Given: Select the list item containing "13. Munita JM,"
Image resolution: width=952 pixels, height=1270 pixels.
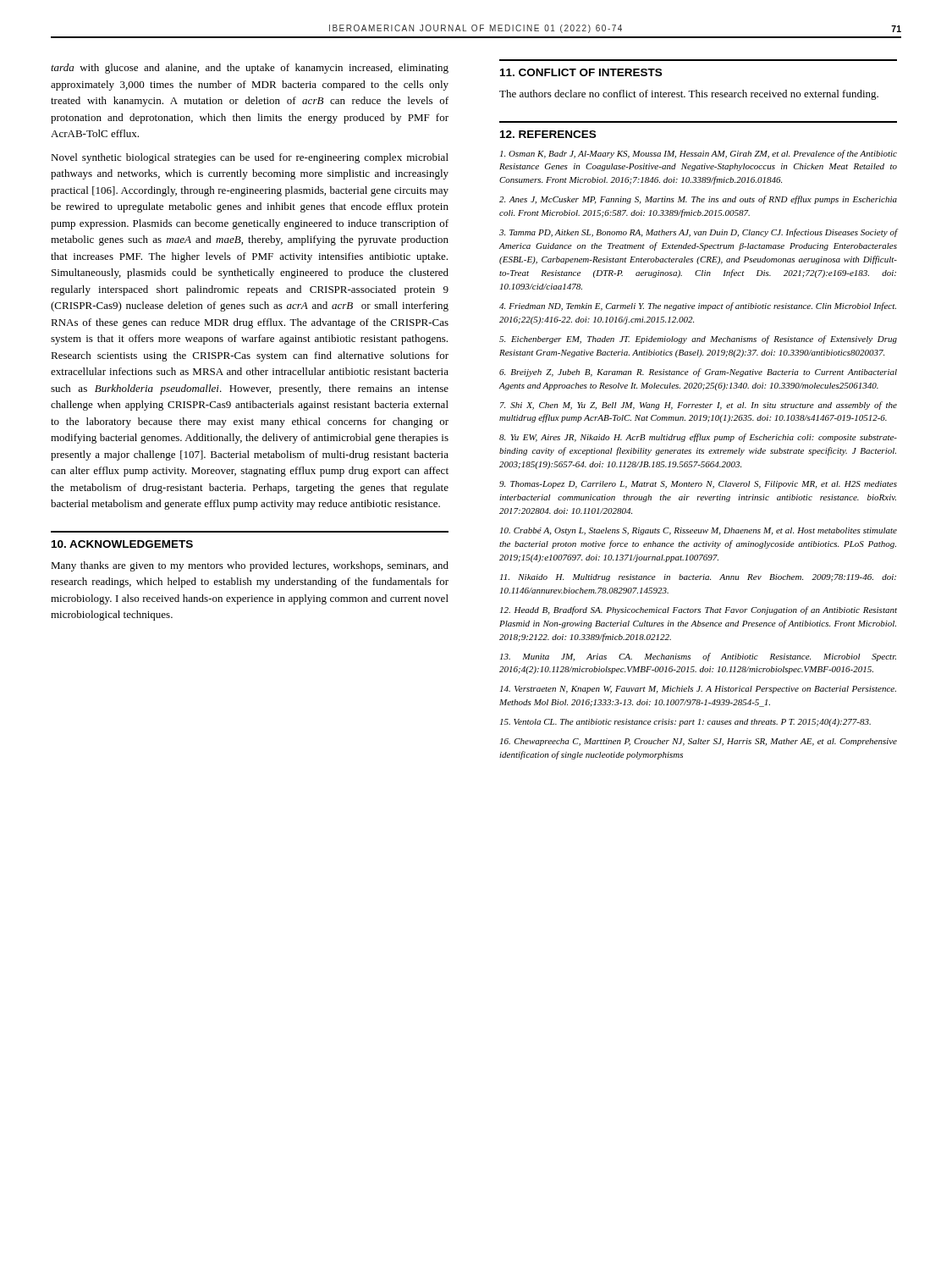Looking at the screenshot, I should 698,662.
